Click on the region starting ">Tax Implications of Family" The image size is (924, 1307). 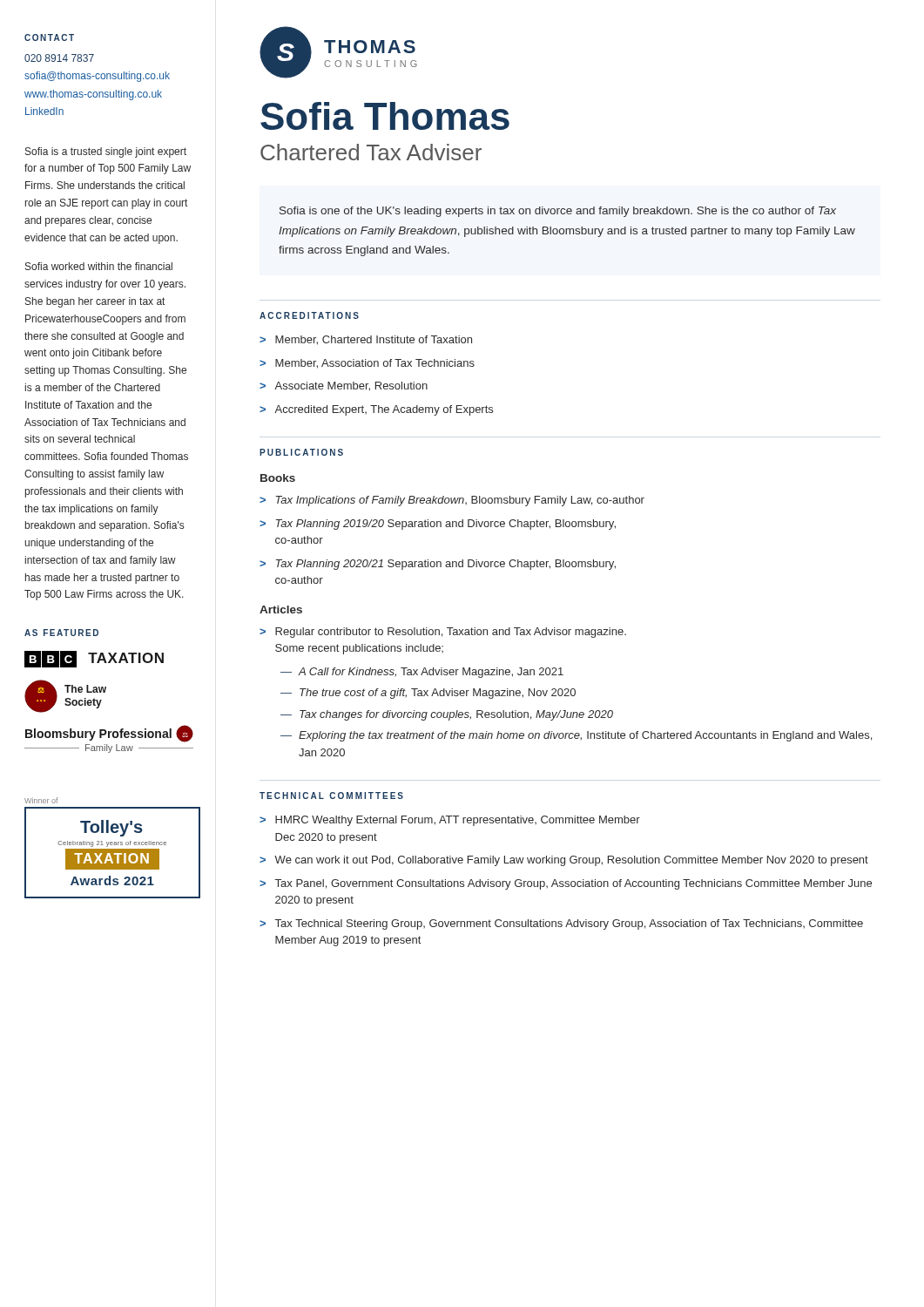pos(570,500)
